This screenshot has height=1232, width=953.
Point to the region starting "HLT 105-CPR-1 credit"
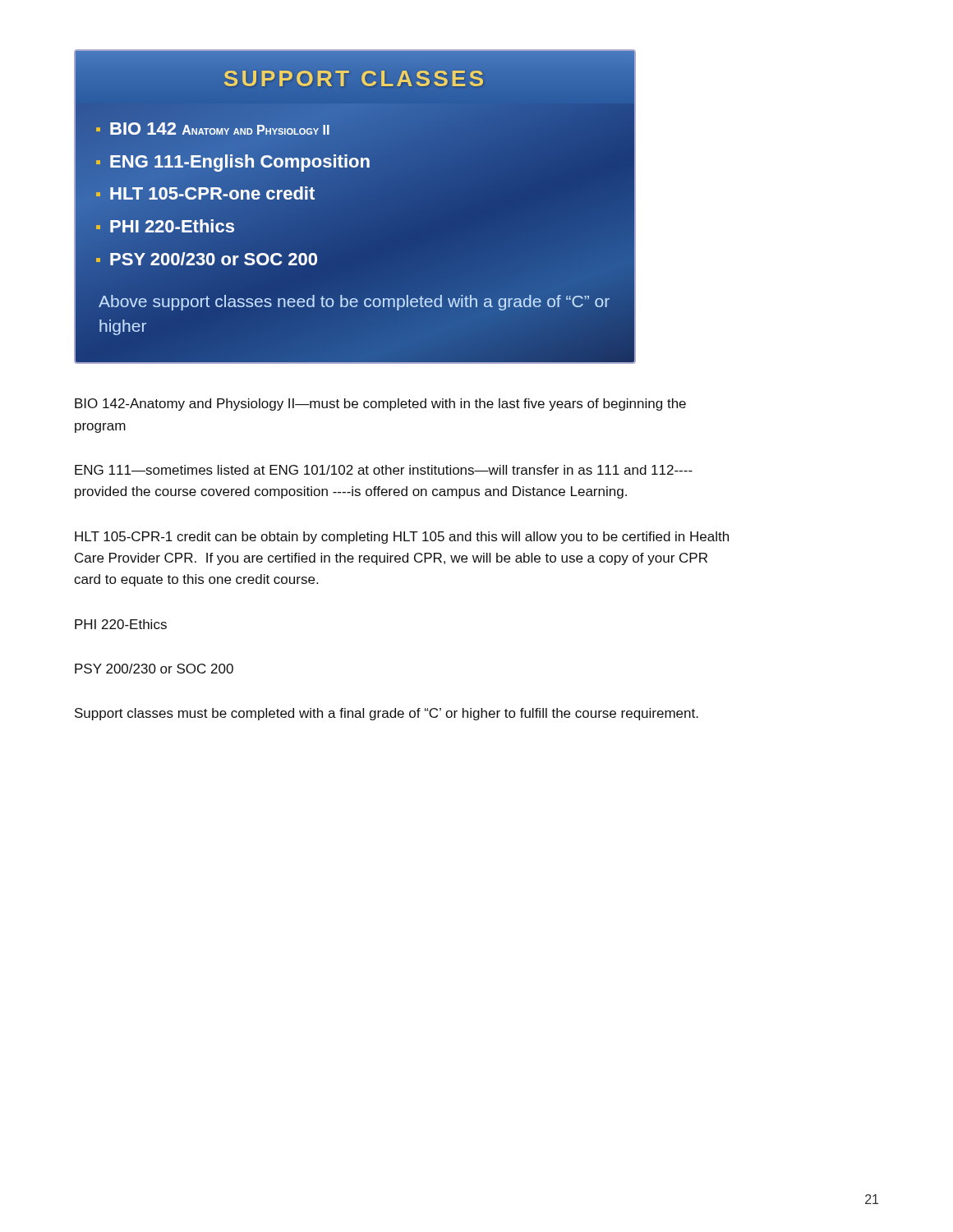[x=402, y=558]
